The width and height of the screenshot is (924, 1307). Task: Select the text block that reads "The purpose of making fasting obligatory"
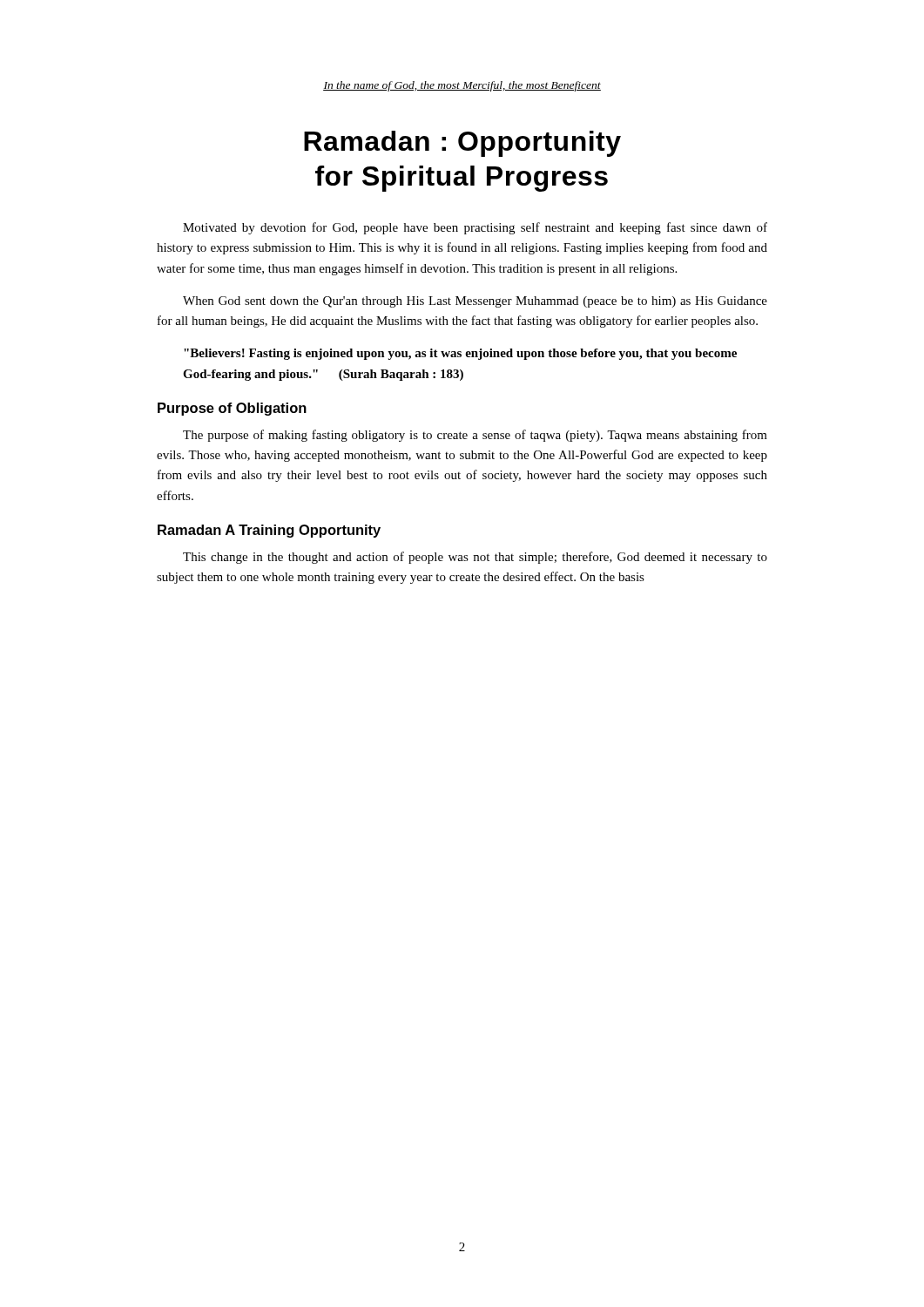point(462,465)
